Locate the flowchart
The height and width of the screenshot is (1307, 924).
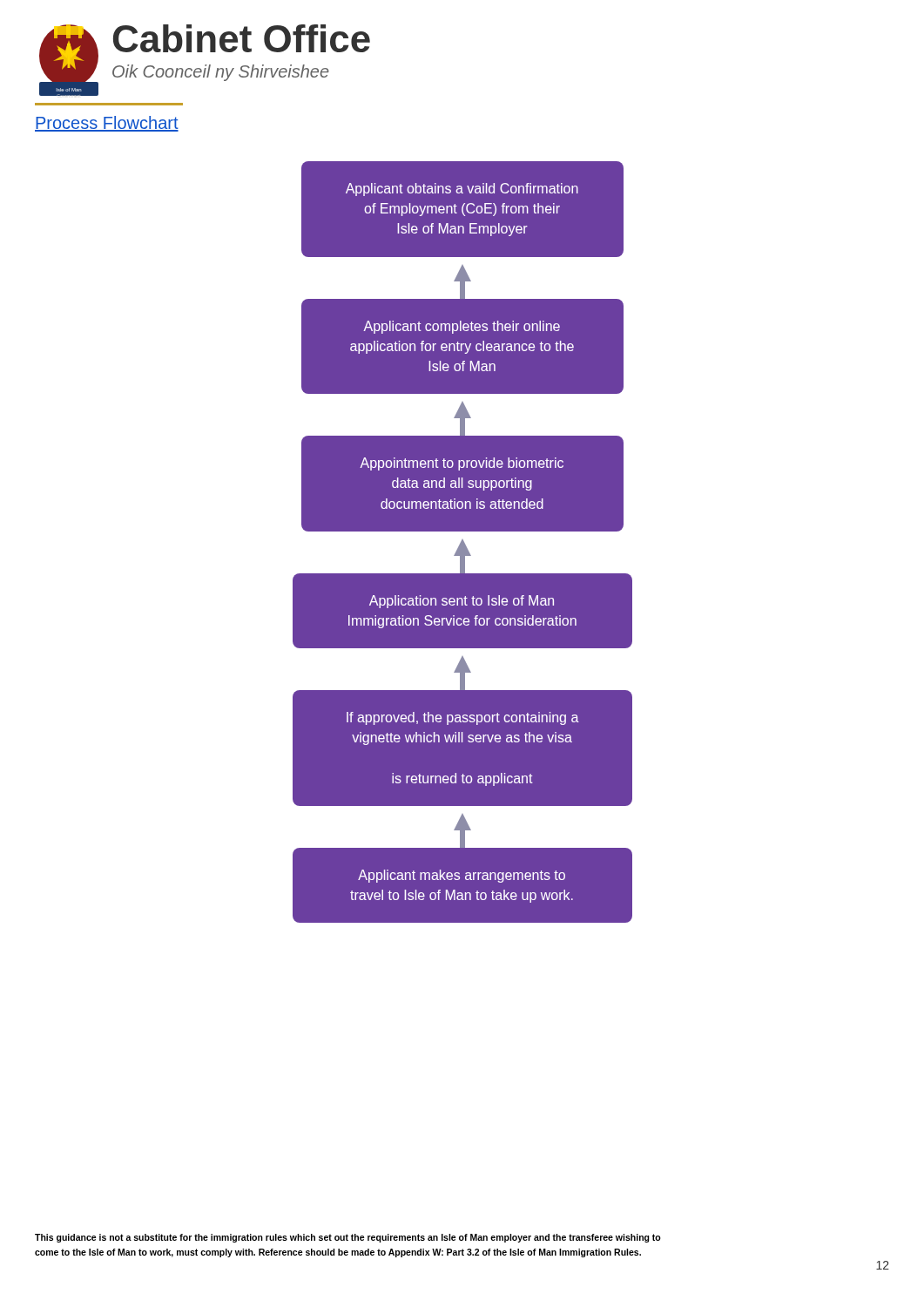pyautogui.click(x=462, y=542)
